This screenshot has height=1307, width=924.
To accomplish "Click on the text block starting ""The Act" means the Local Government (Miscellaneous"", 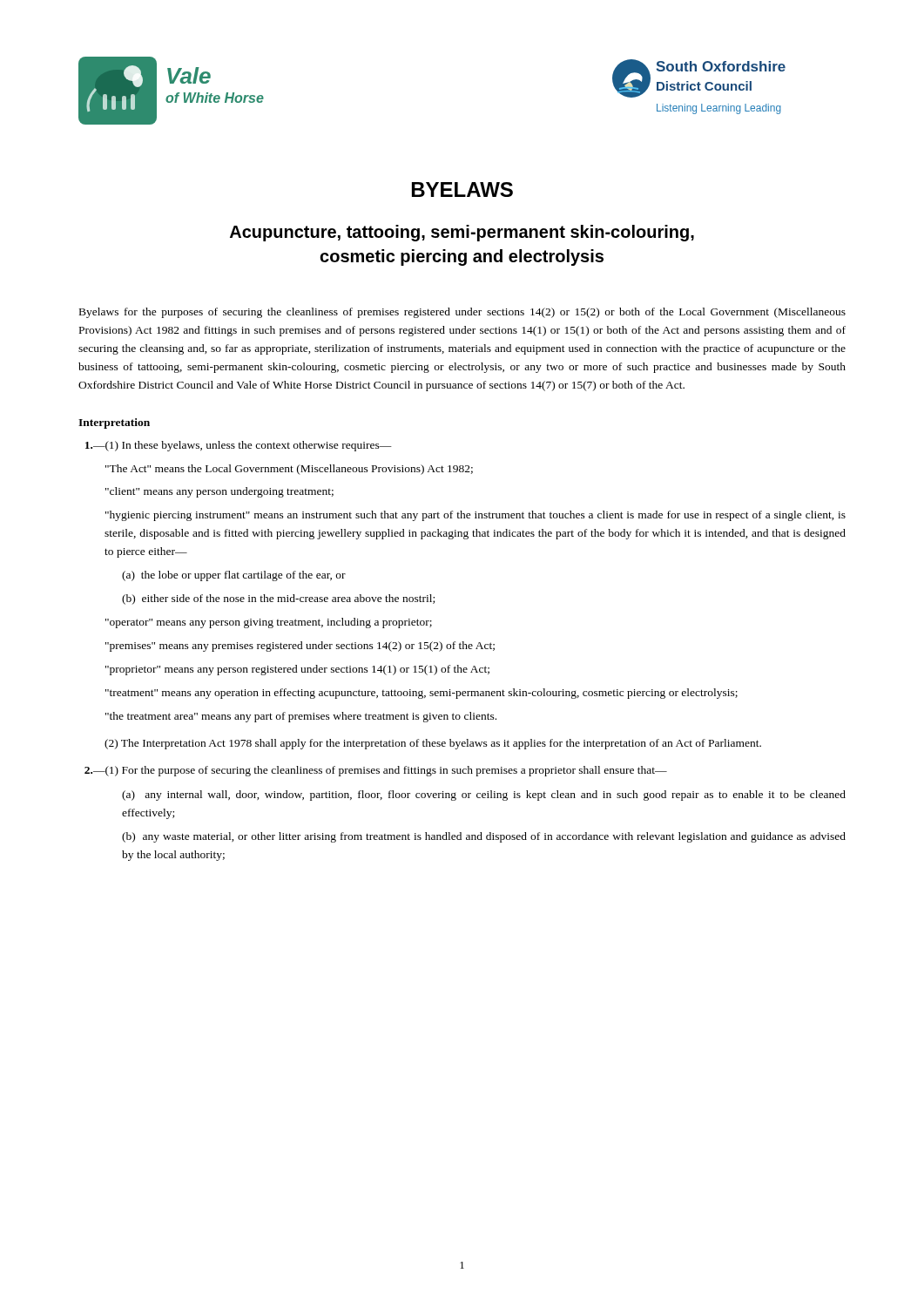I will tap(289, 468).
